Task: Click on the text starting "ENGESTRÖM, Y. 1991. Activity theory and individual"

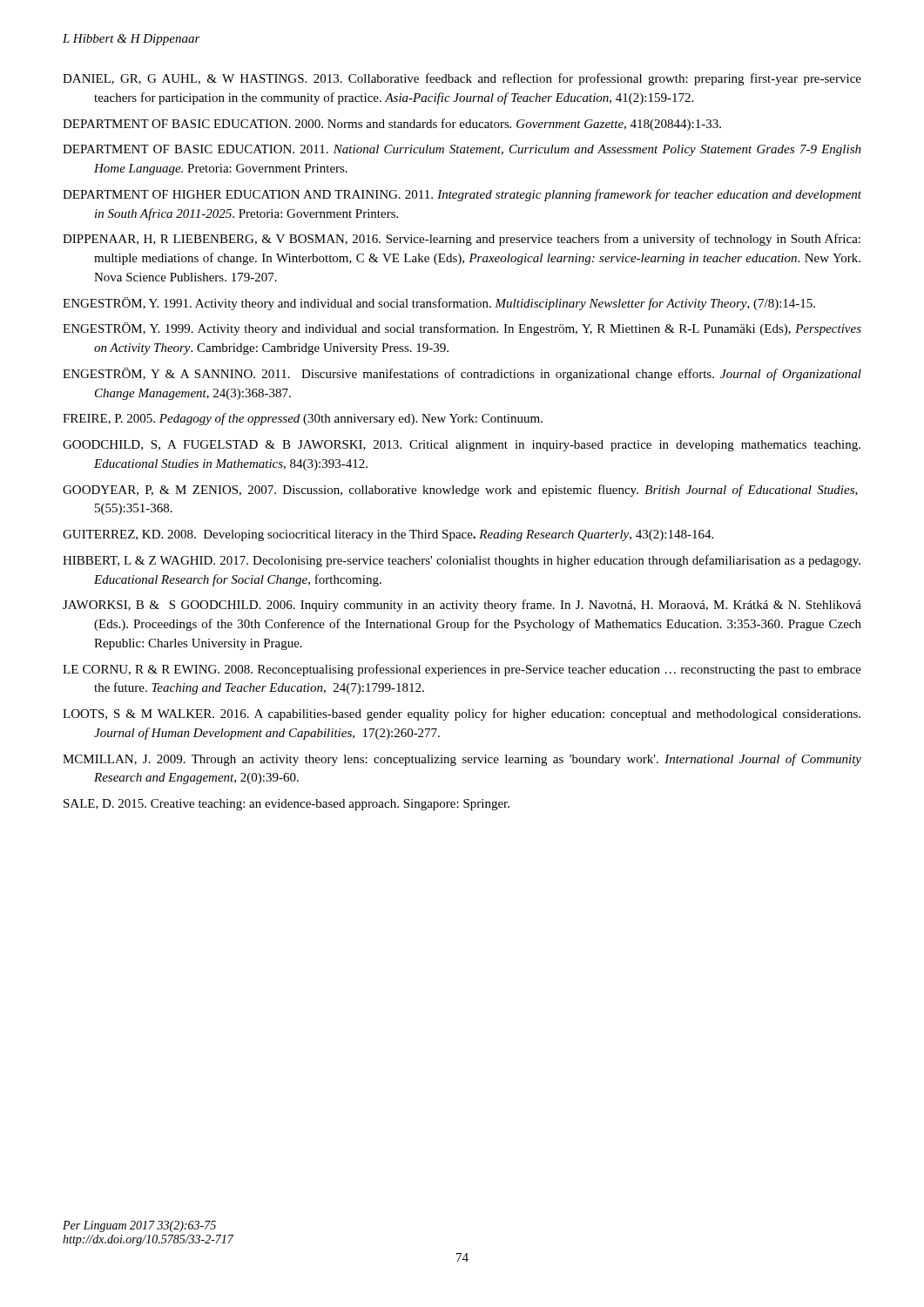Action: pyautogui.click(x=439, y=303)
